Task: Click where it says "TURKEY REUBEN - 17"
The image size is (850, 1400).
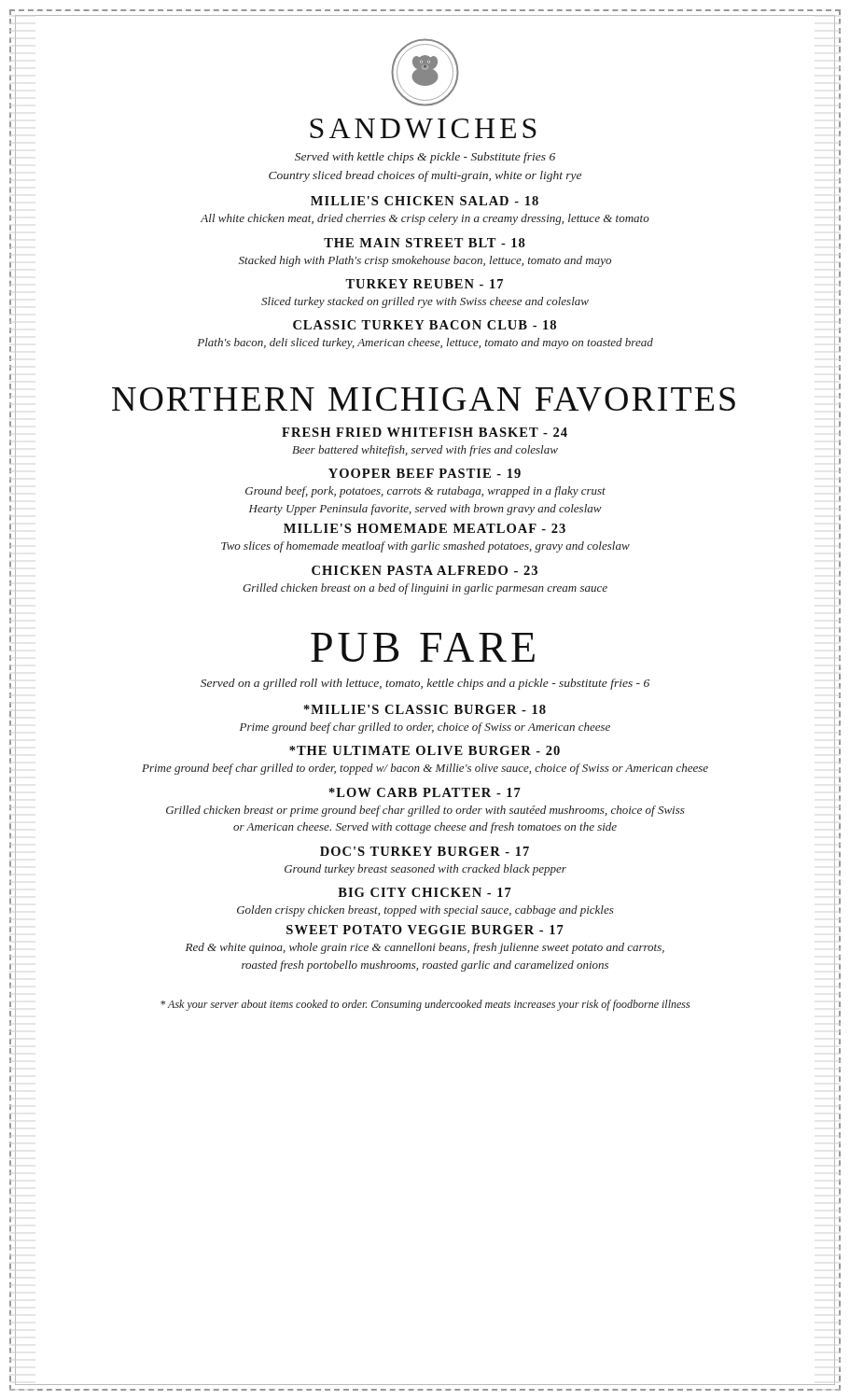Action: [x=425, y=284]
